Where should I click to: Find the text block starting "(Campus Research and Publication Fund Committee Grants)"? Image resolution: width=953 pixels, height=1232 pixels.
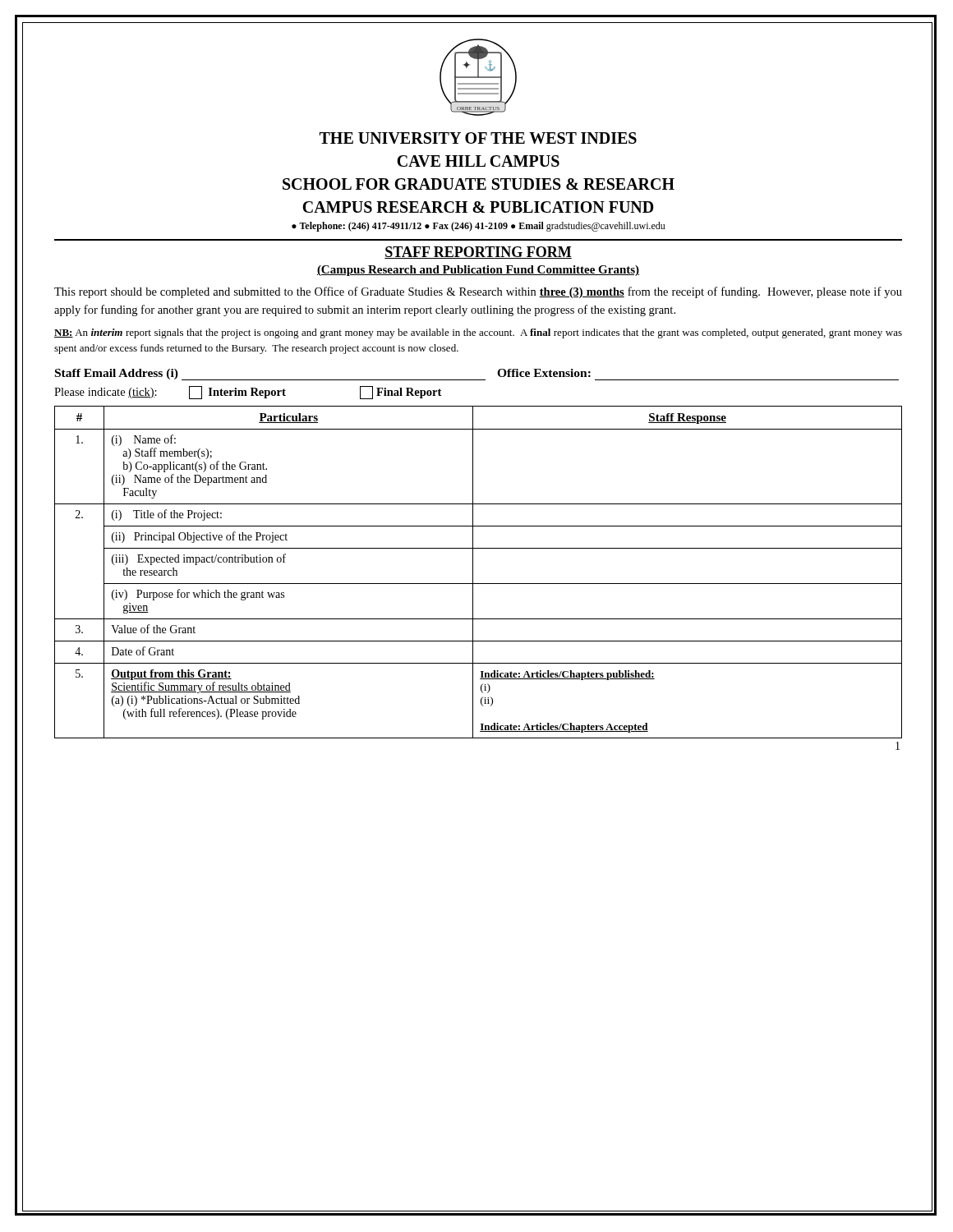click(478, 269)
